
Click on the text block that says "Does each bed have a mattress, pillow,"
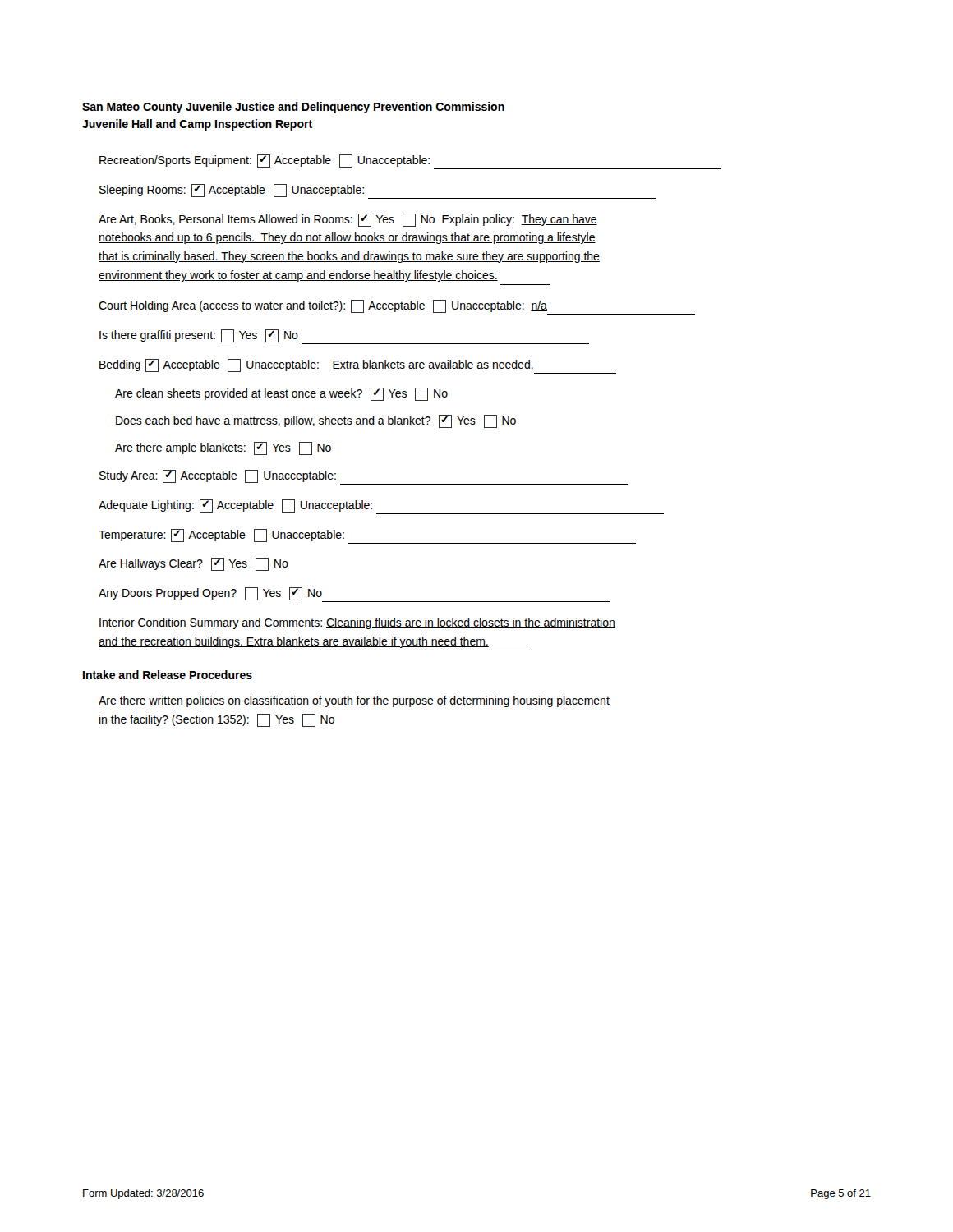point(316,421)
